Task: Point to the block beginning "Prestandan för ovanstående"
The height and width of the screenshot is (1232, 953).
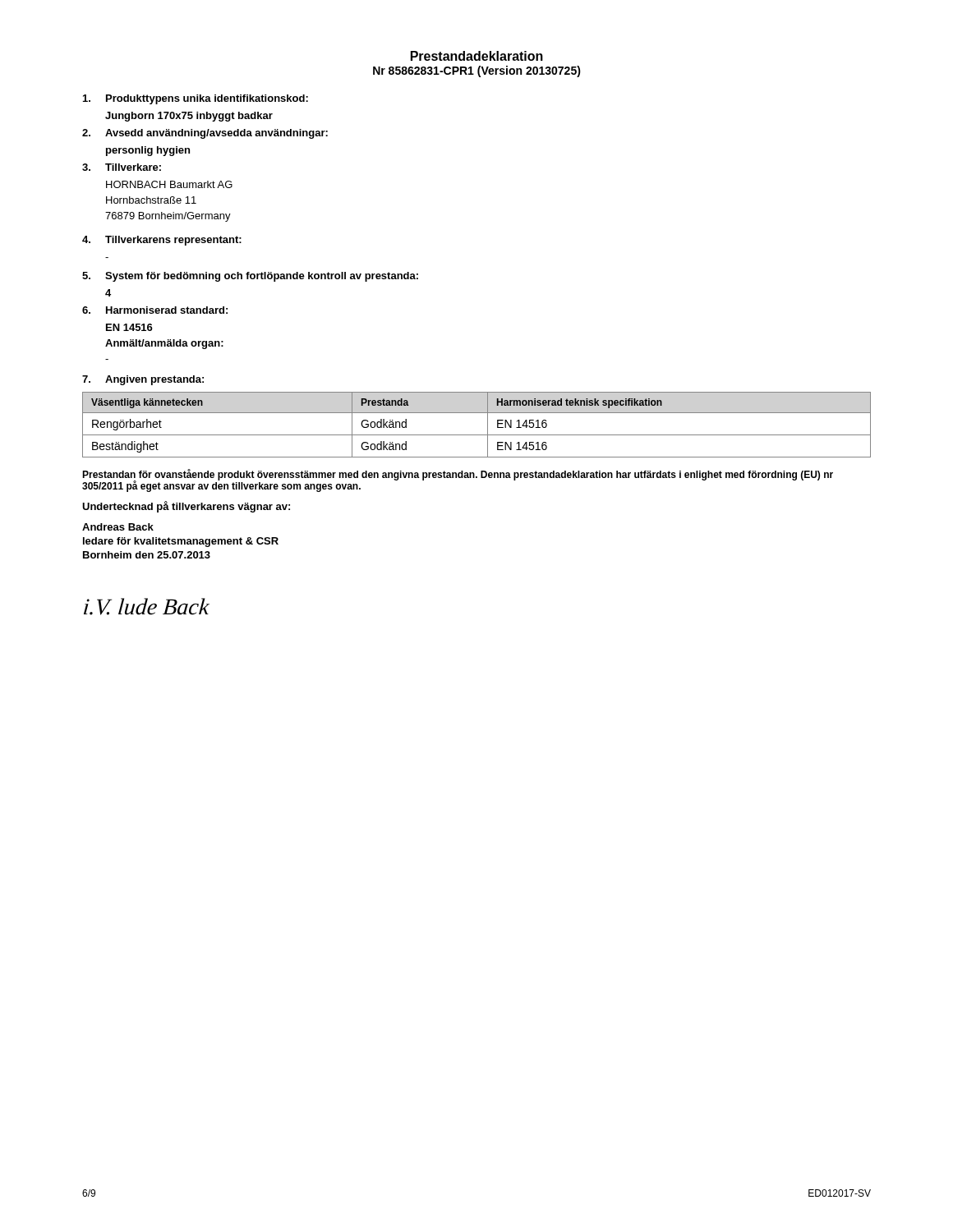Action: (x=458, y=480)
